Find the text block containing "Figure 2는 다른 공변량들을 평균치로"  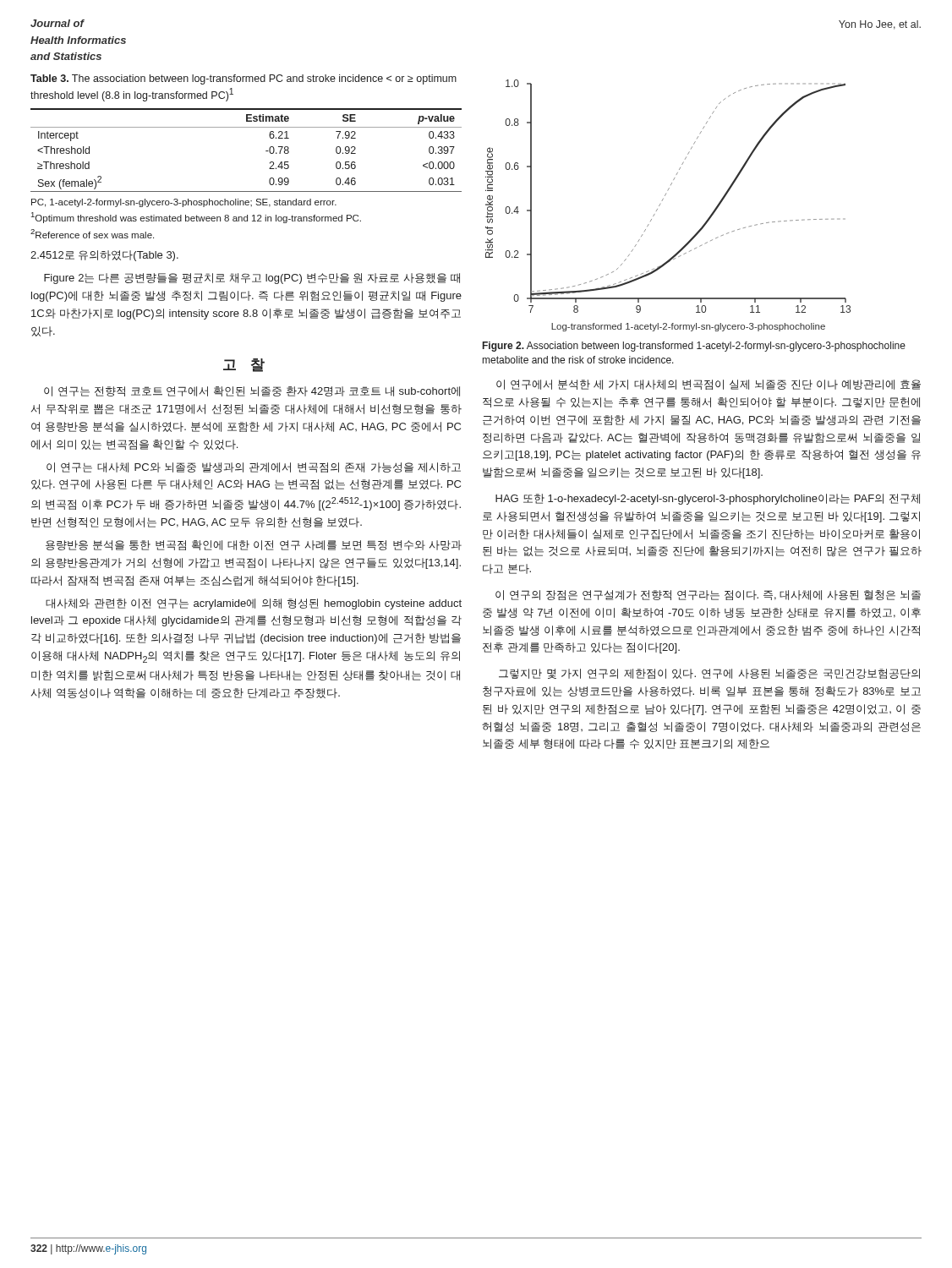[x=246, y=304]
